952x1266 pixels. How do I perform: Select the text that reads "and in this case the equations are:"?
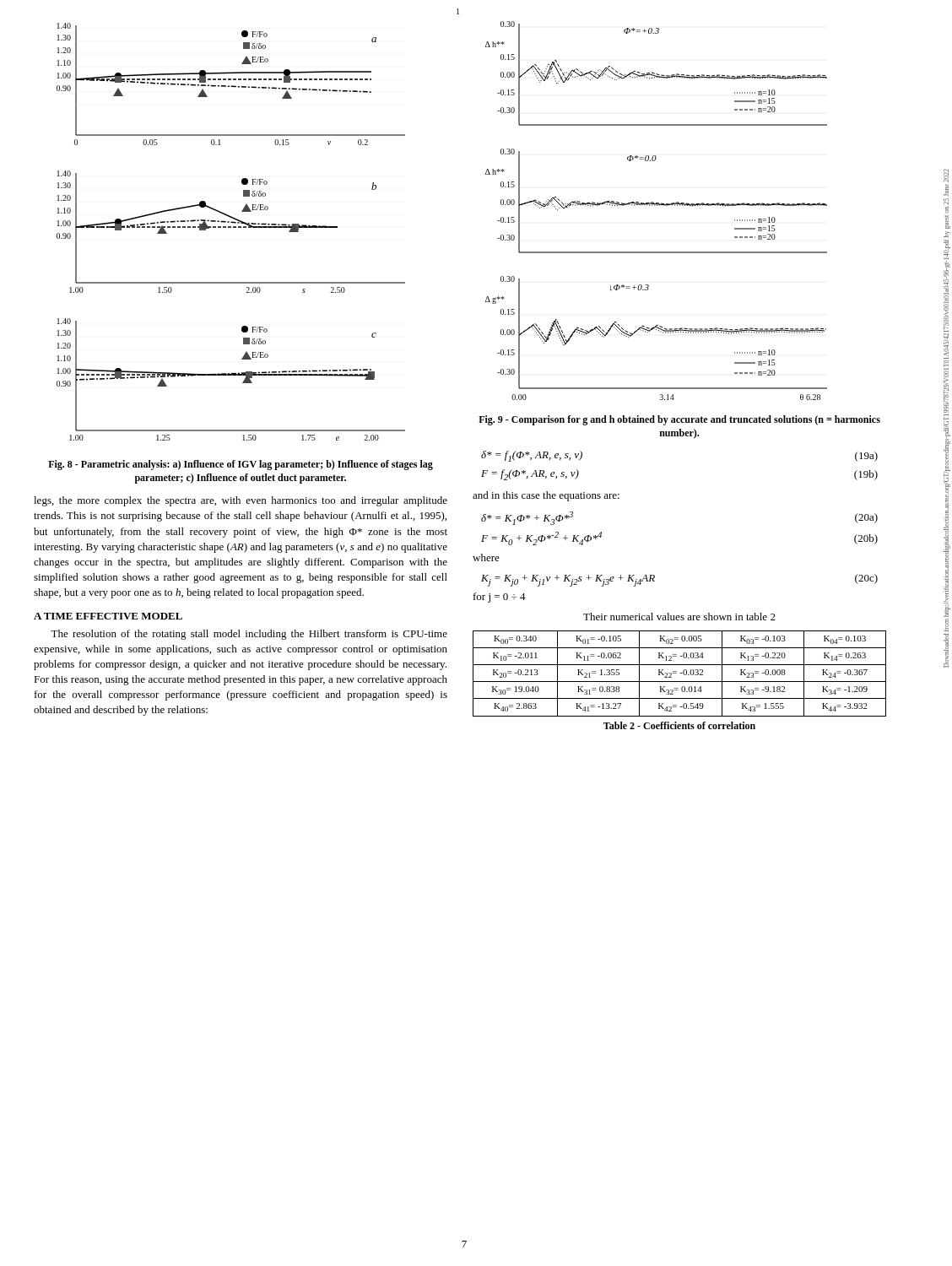click(x=546, y=495)
